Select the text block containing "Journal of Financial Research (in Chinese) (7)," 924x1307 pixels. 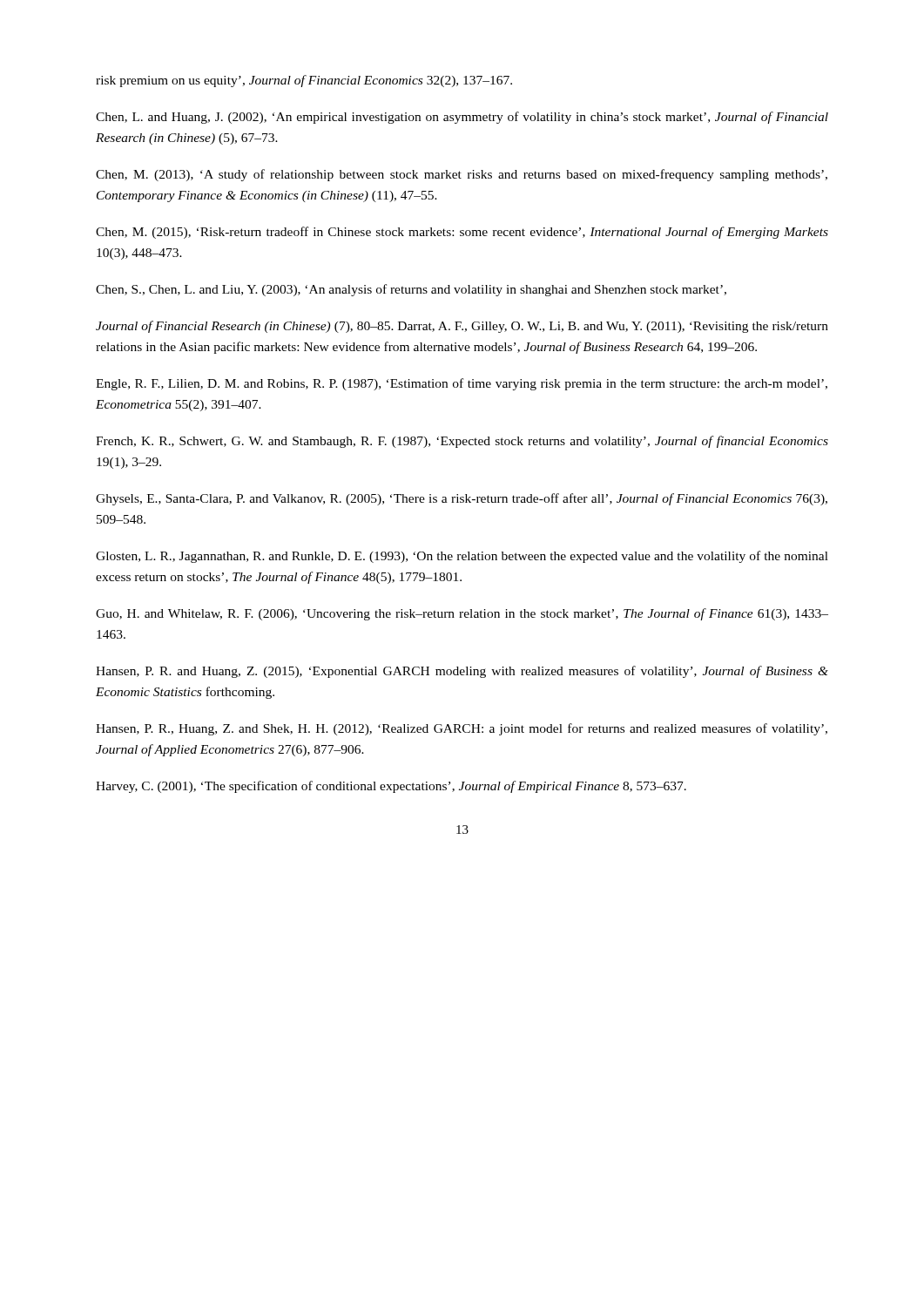pyautogui.click(x=462, y=336)
